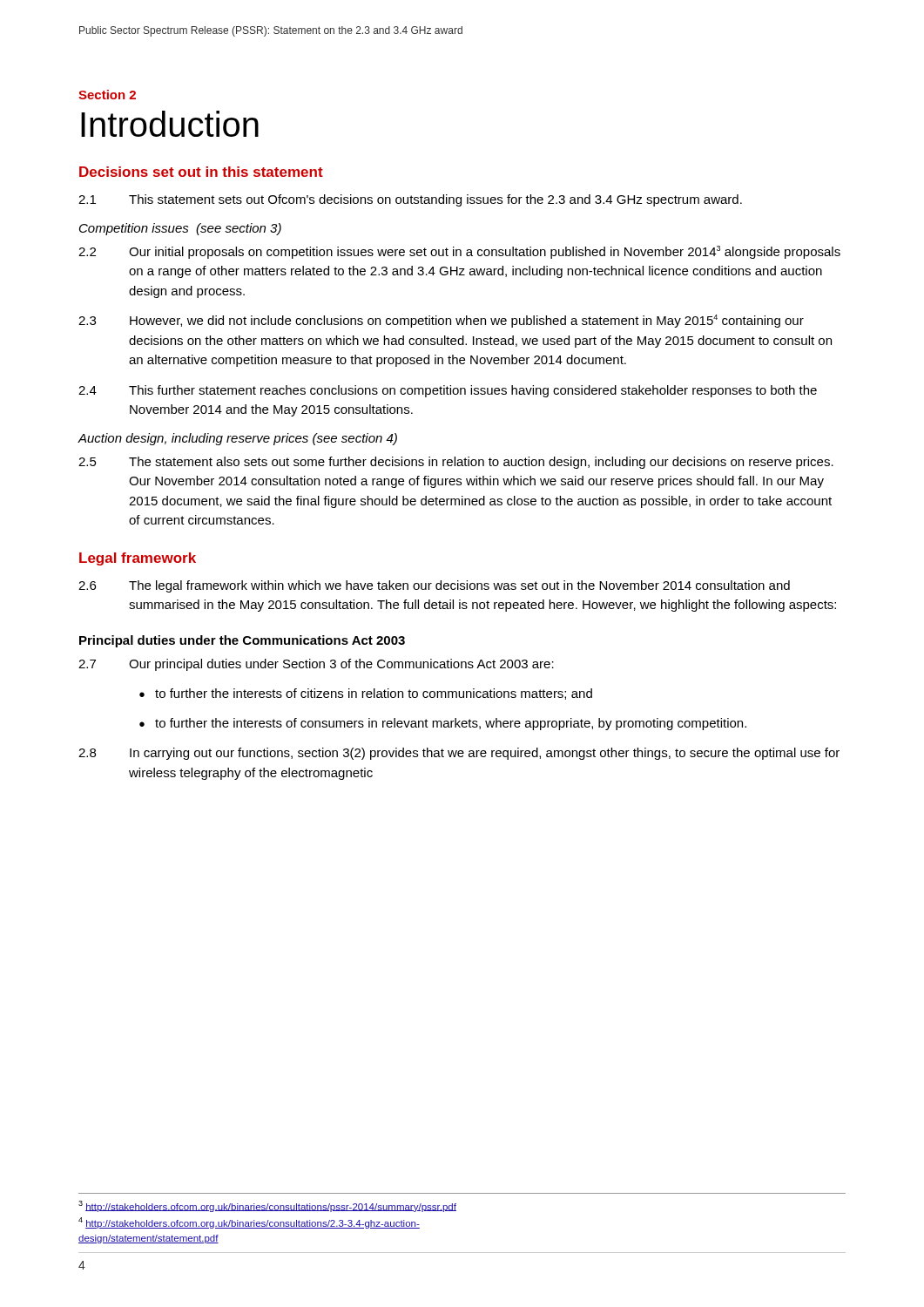Where is the passage that starts "7 Our principal duties under Section"?
Viewport: 924px width, 1307px height.
[x=462, y=664]
